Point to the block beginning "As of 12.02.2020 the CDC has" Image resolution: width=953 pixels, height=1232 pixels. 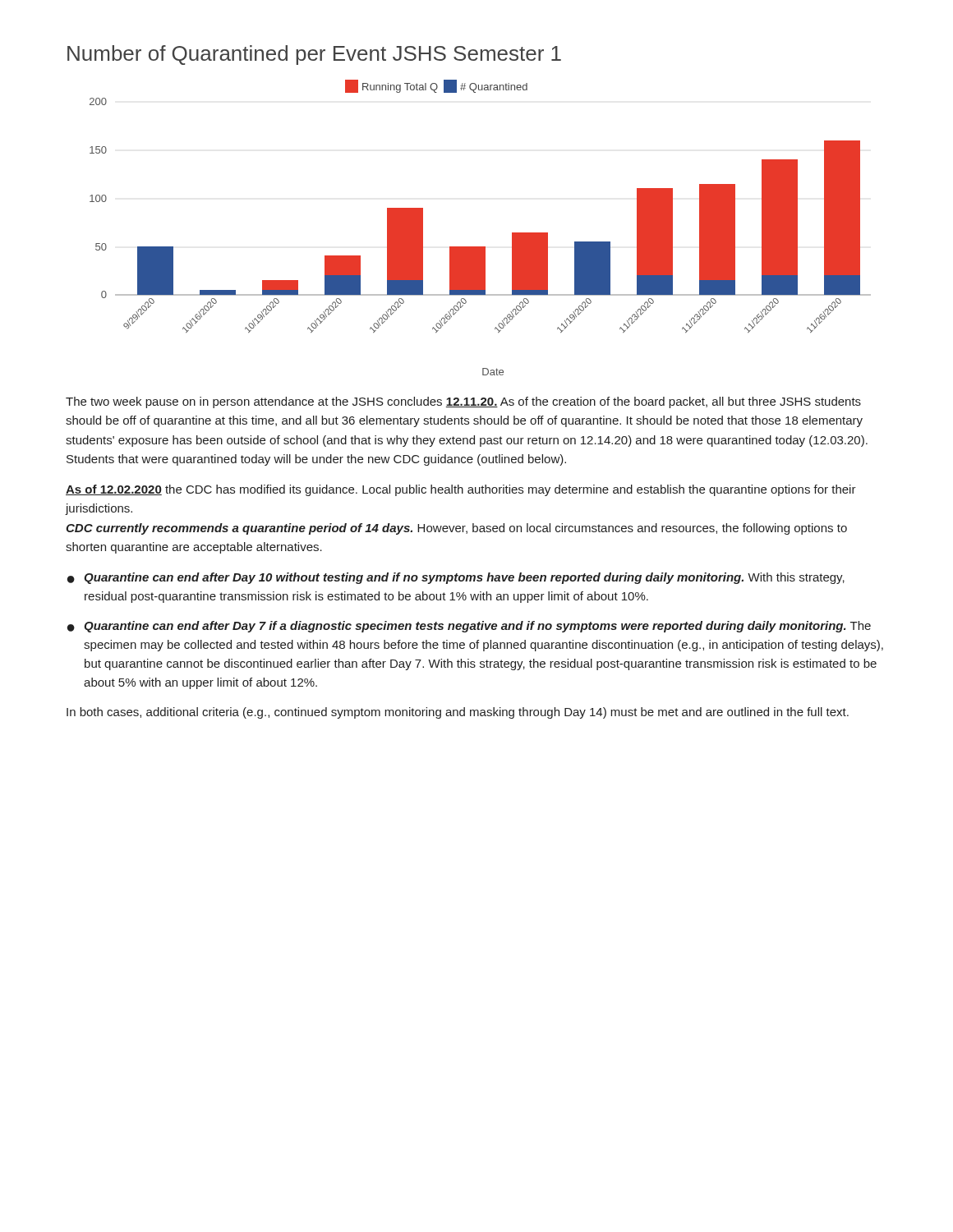click(461, 518)
